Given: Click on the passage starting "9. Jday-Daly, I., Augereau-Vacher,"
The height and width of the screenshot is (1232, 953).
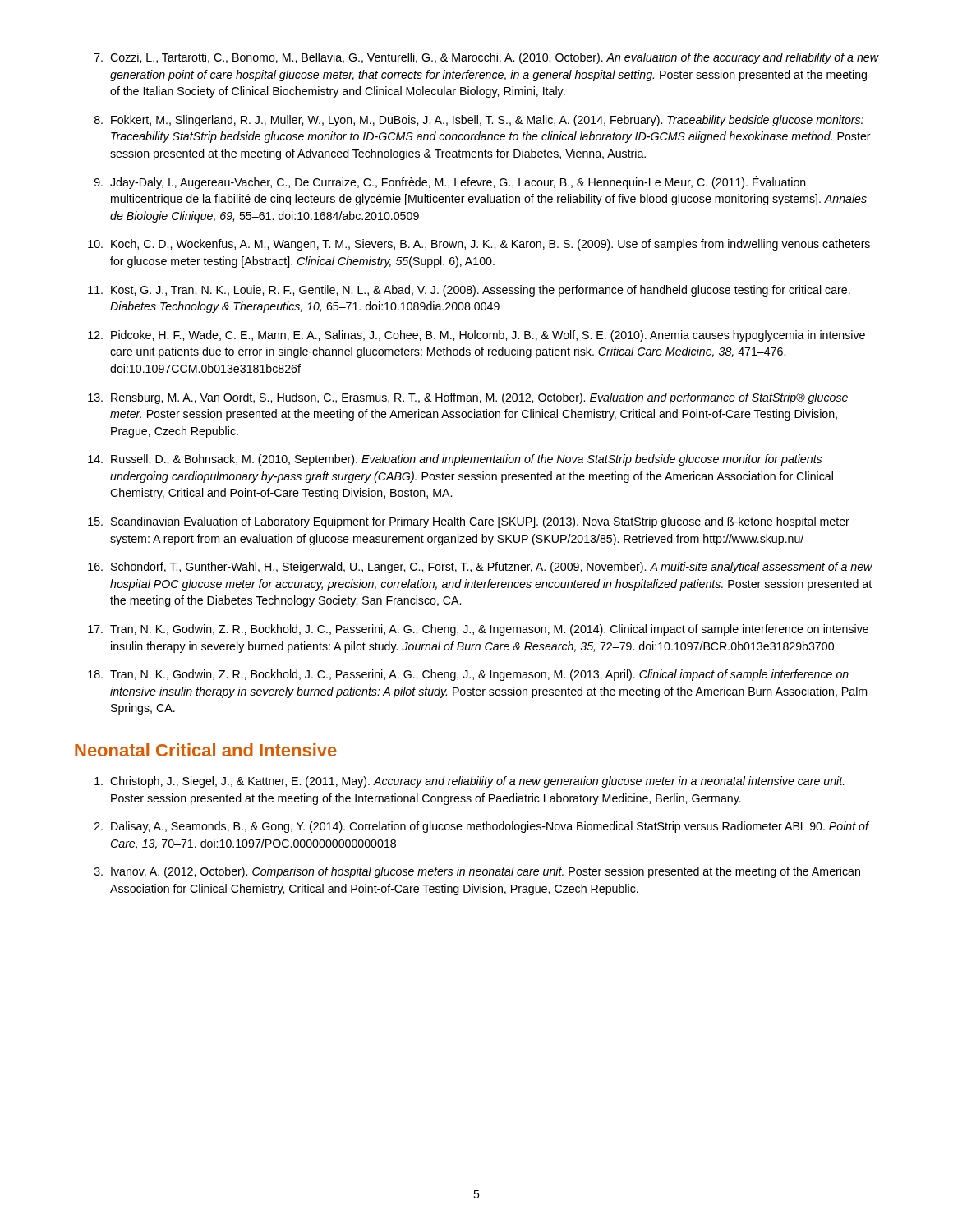Looking at the screenshot, I should coord(476,199).
